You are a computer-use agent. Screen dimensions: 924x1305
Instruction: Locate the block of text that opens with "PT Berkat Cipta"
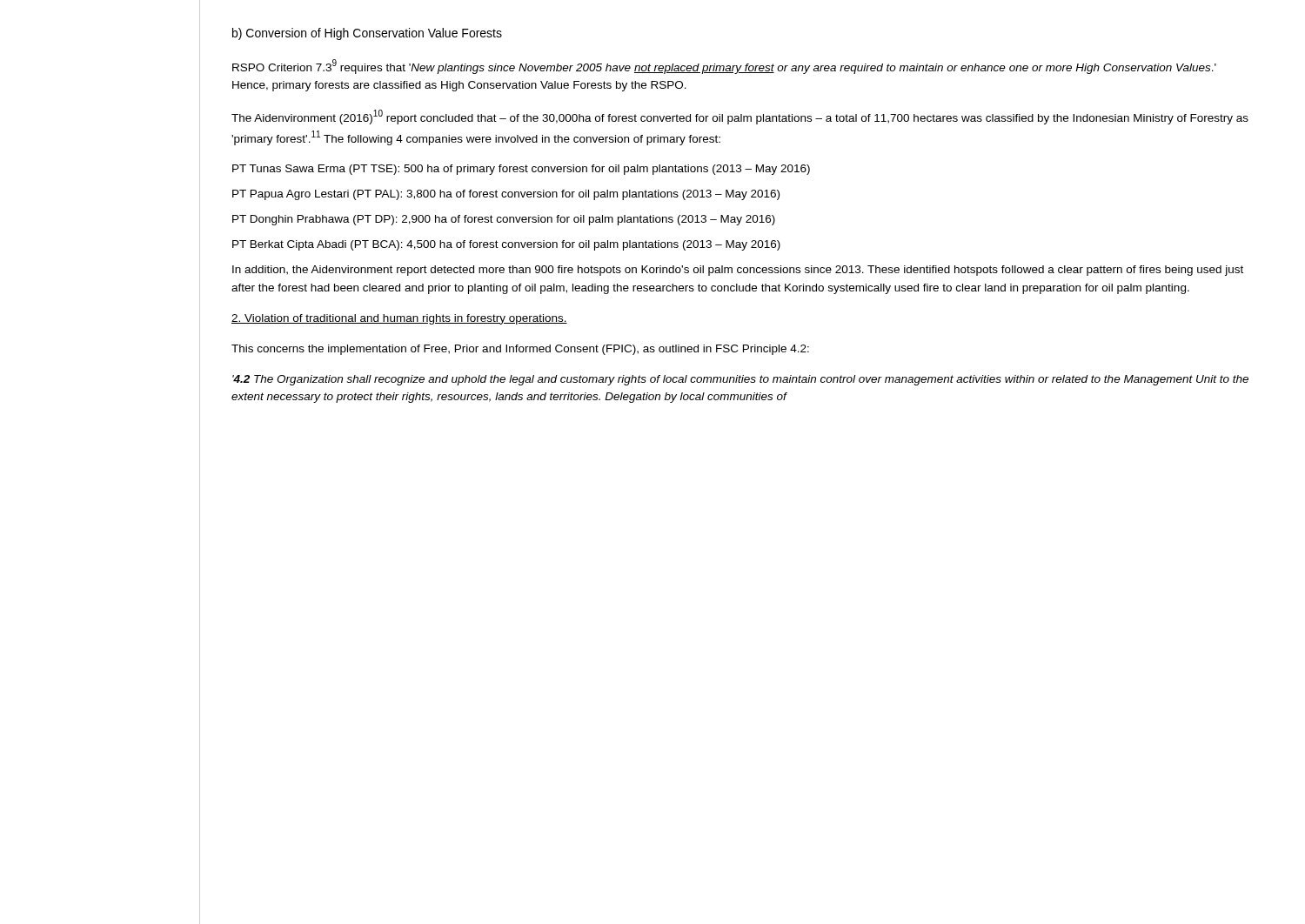(506, 244)
